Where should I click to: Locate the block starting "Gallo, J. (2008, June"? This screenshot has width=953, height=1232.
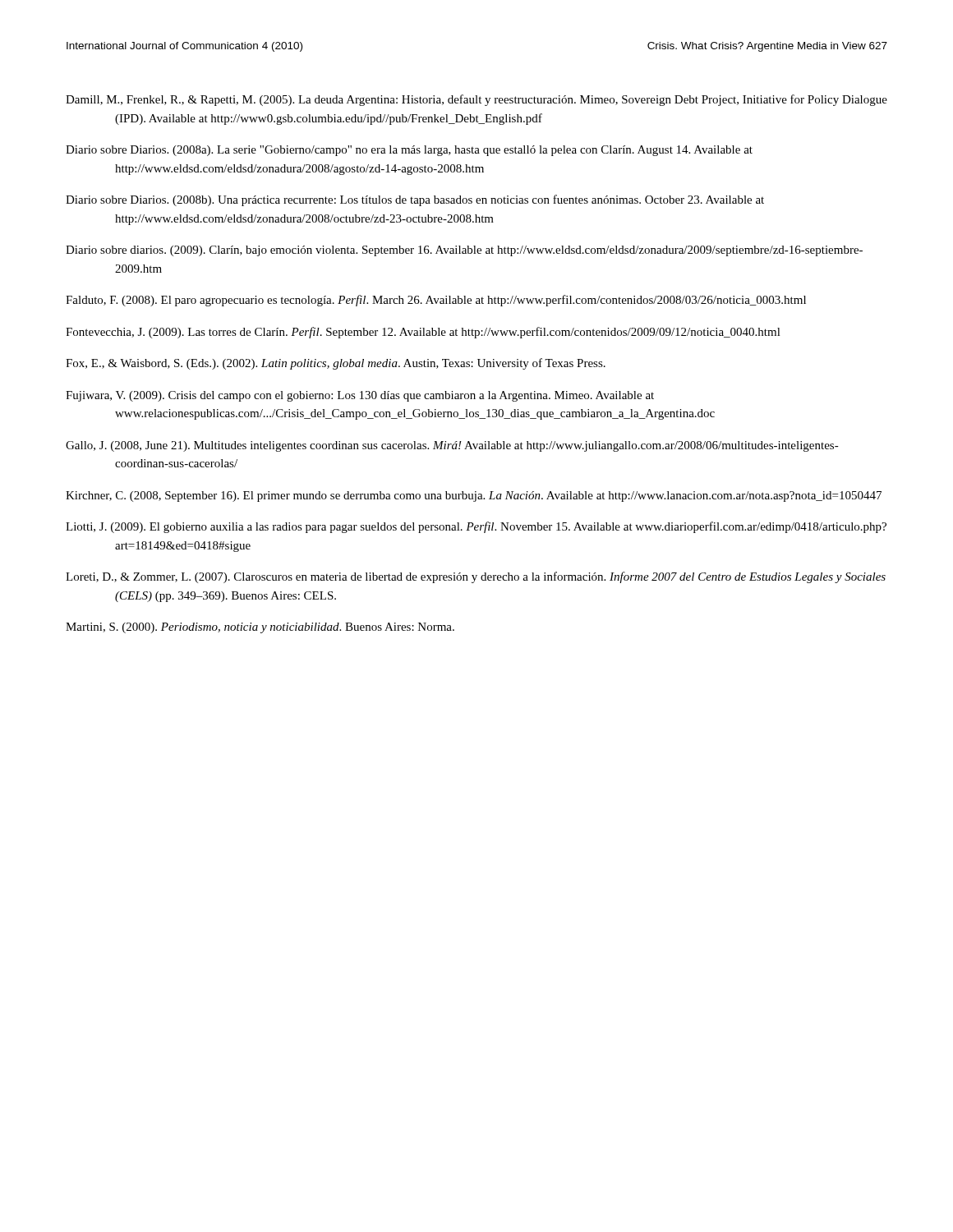[x=452, y=454]
